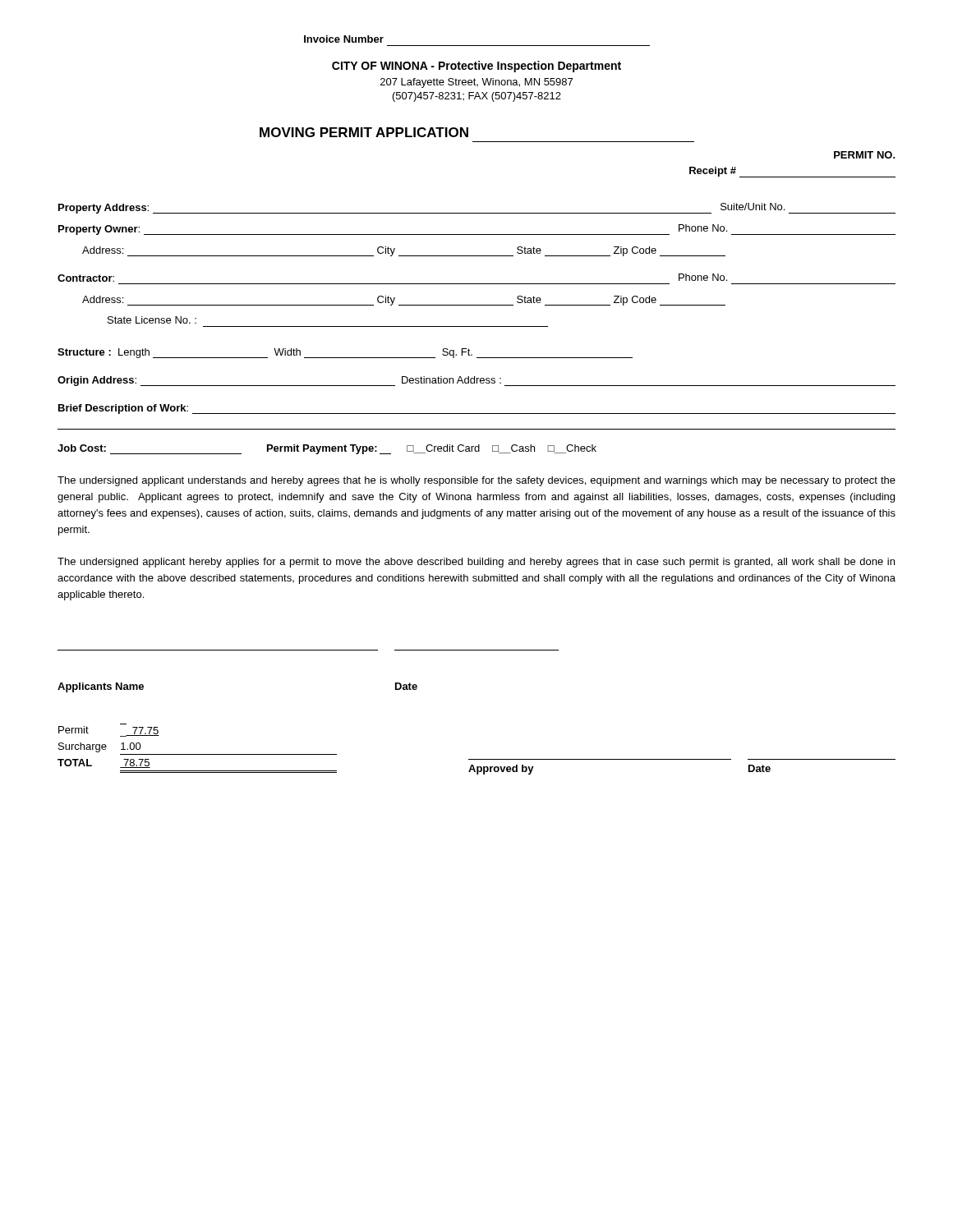
Task: Locate the title with the text "MOVING PERMIT APPLICATION"
Action: pos(476,133)
